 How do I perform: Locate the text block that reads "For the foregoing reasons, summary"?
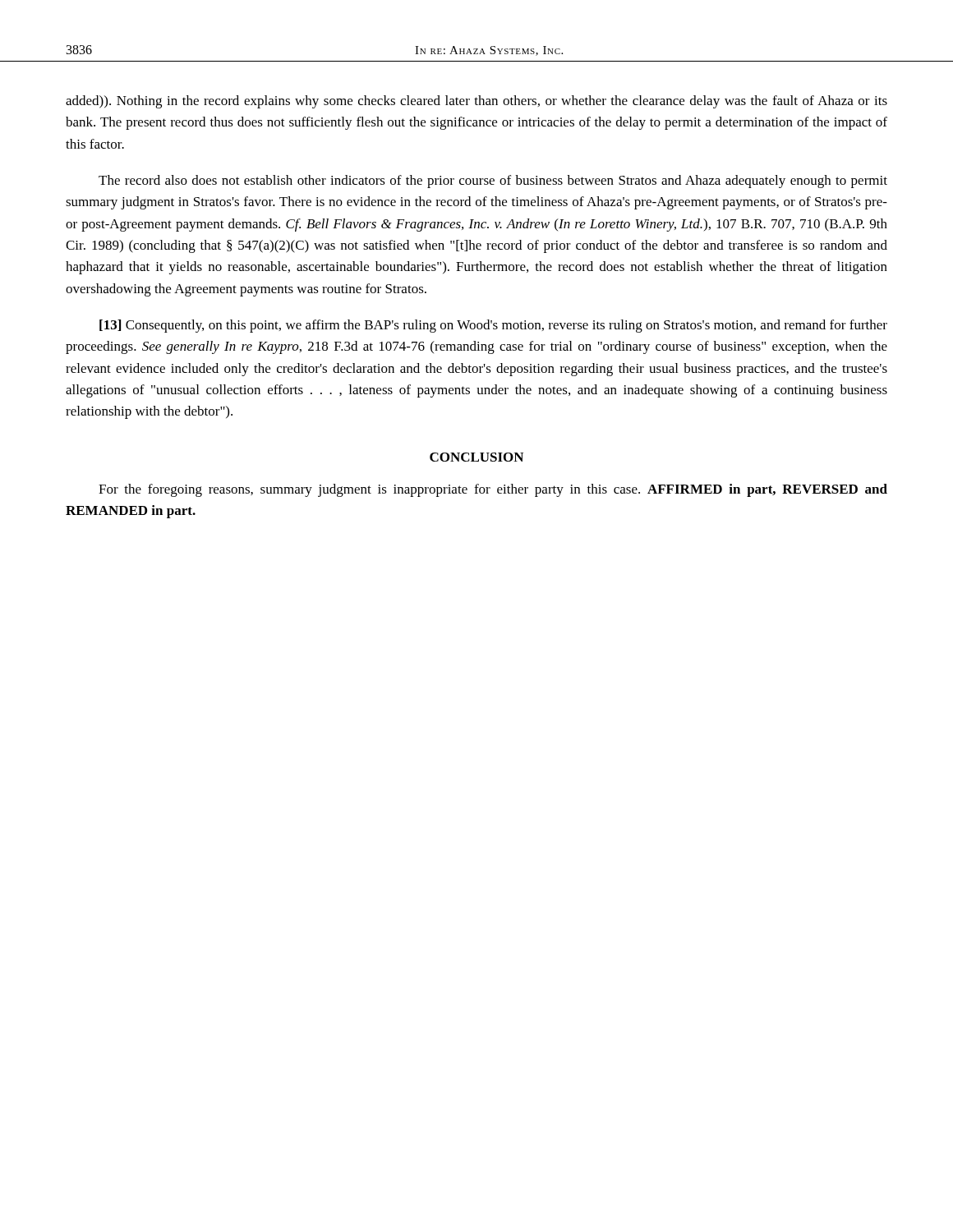(476, 500)
